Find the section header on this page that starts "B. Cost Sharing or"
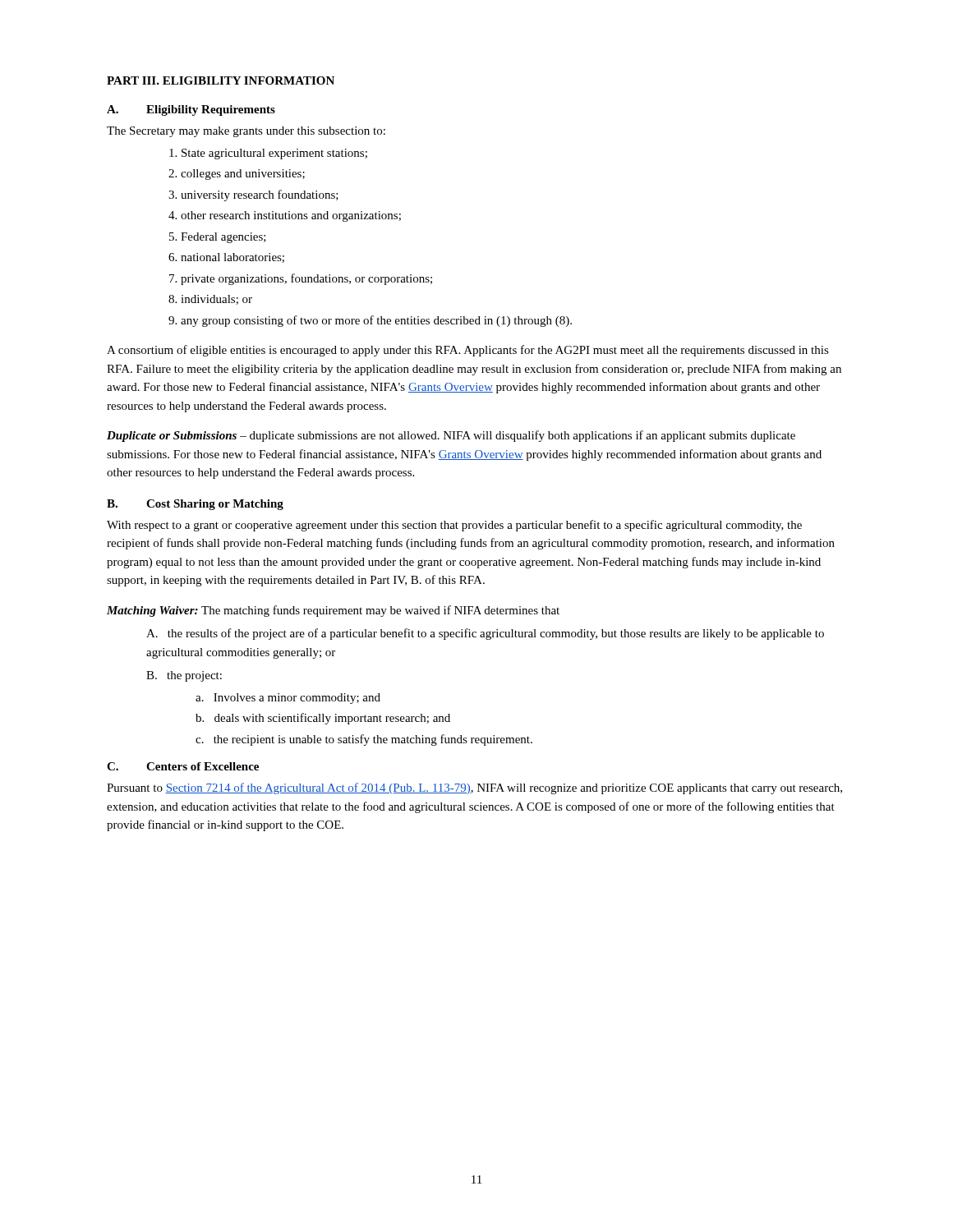Image resolution: width=953 pixels, height=1232 pixels. coord(195,503)
